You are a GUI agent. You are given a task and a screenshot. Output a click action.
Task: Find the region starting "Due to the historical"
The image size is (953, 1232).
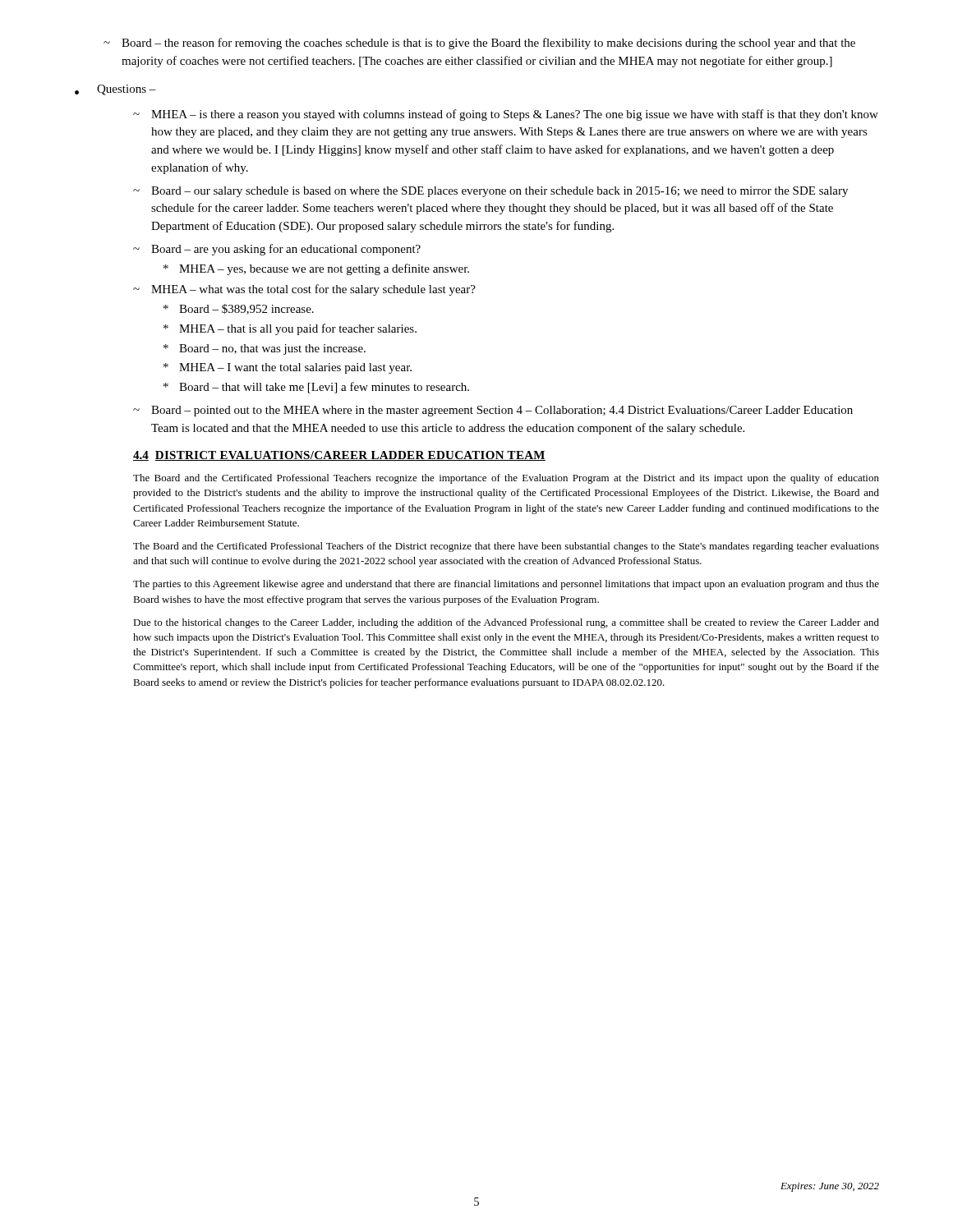coord(506,652)
